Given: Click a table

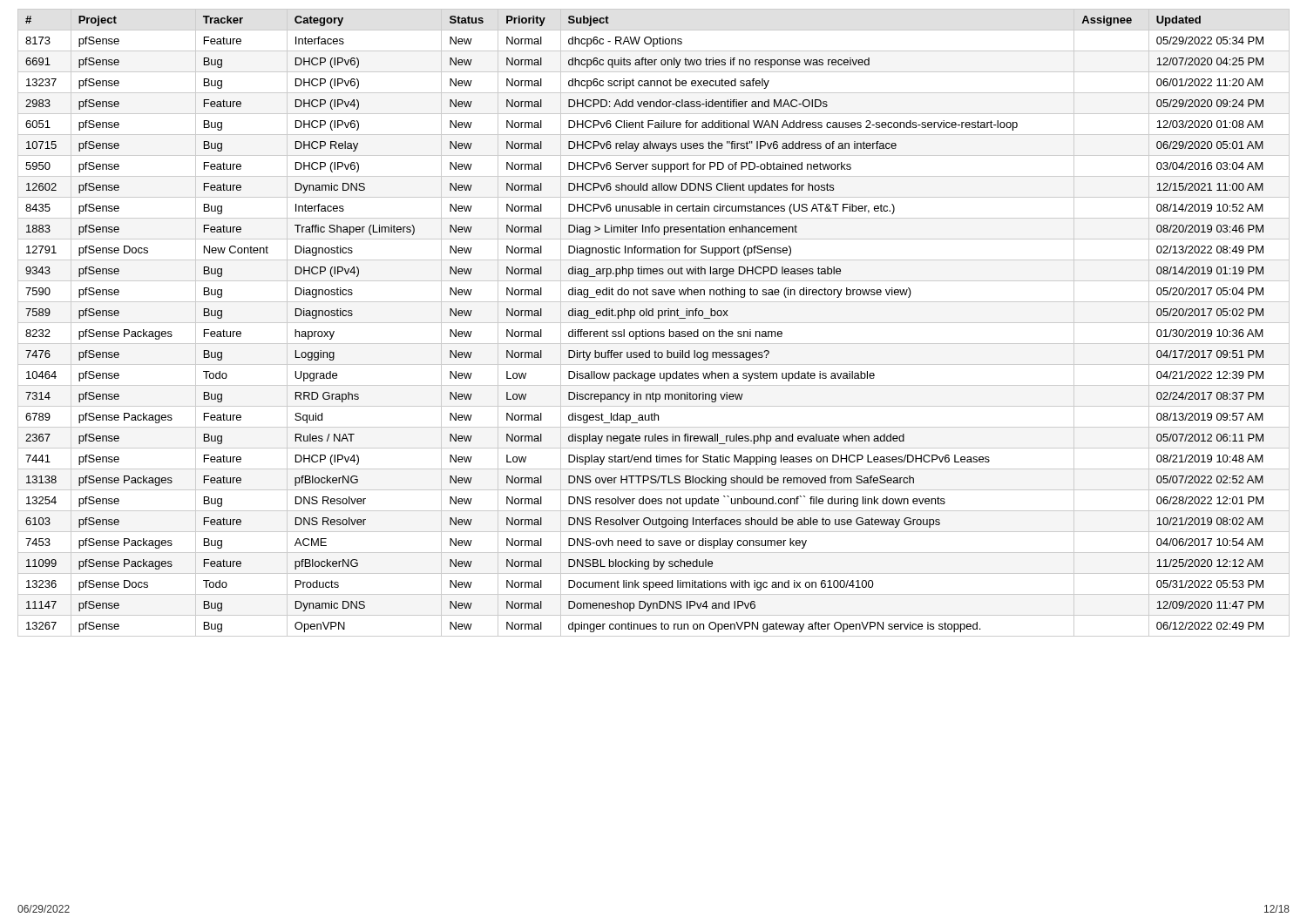Looking at the screenshot, I should click(x=654, y=318).
